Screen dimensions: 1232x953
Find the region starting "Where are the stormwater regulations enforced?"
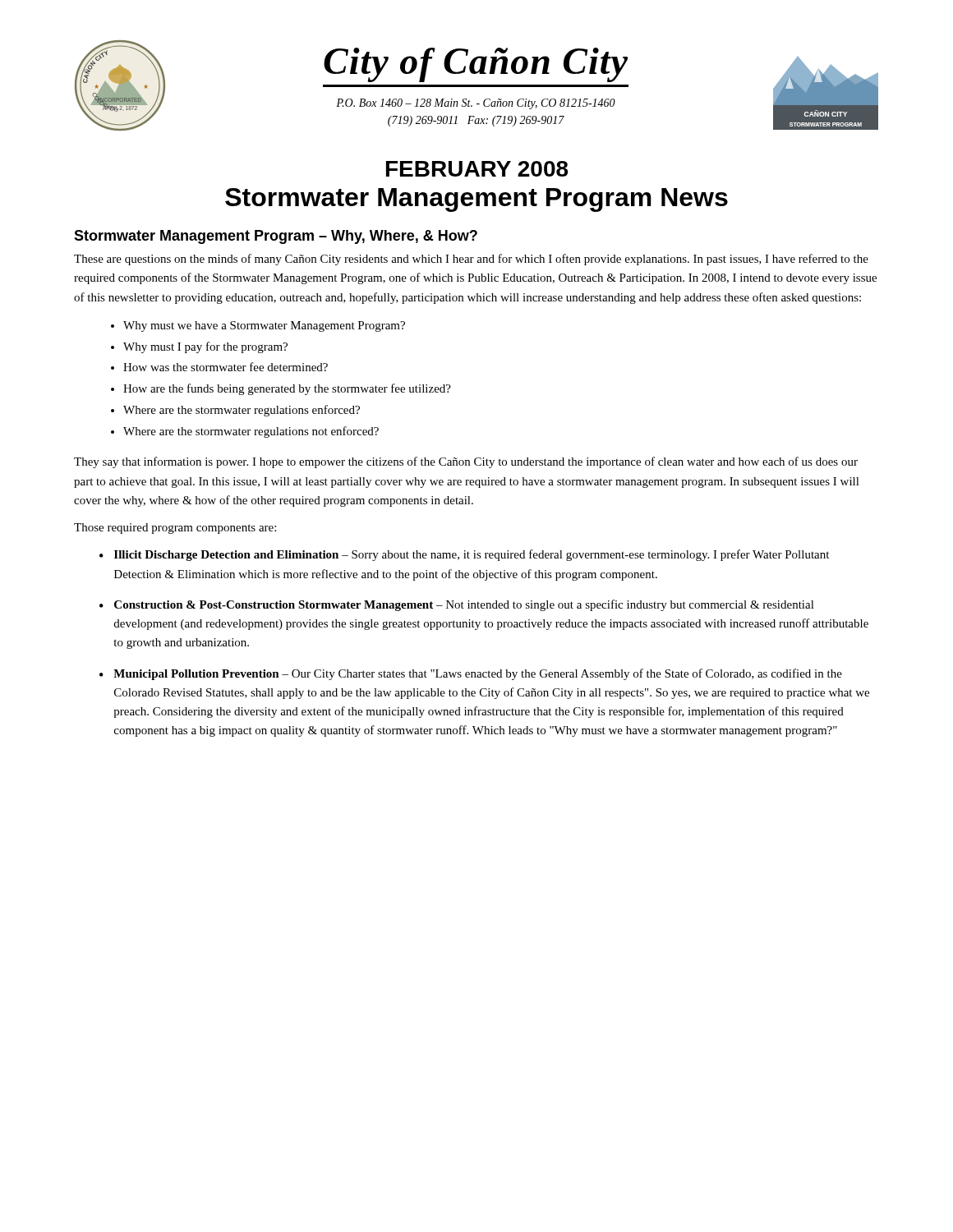point(242,410)
